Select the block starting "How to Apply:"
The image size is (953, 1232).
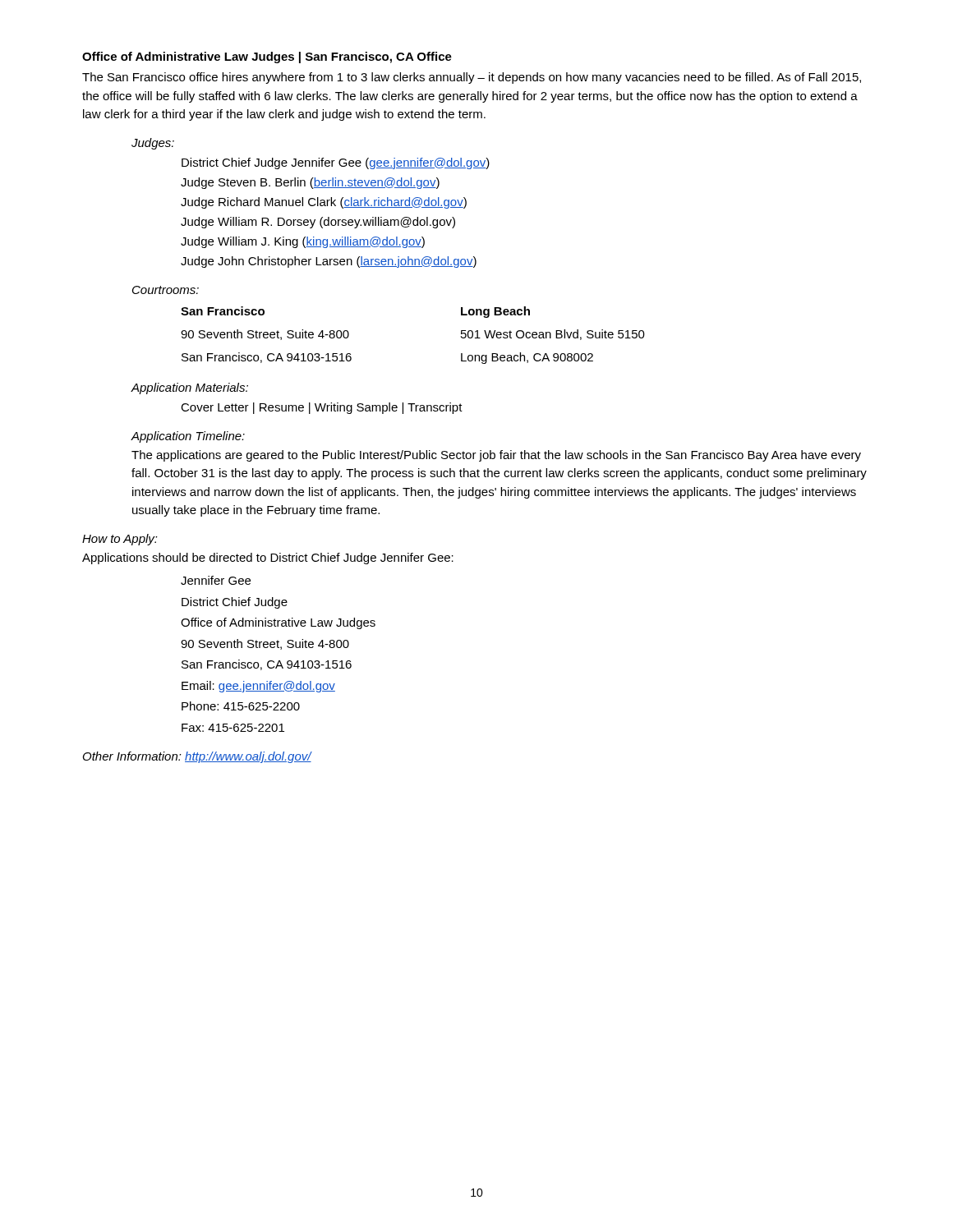pos(120,538)
